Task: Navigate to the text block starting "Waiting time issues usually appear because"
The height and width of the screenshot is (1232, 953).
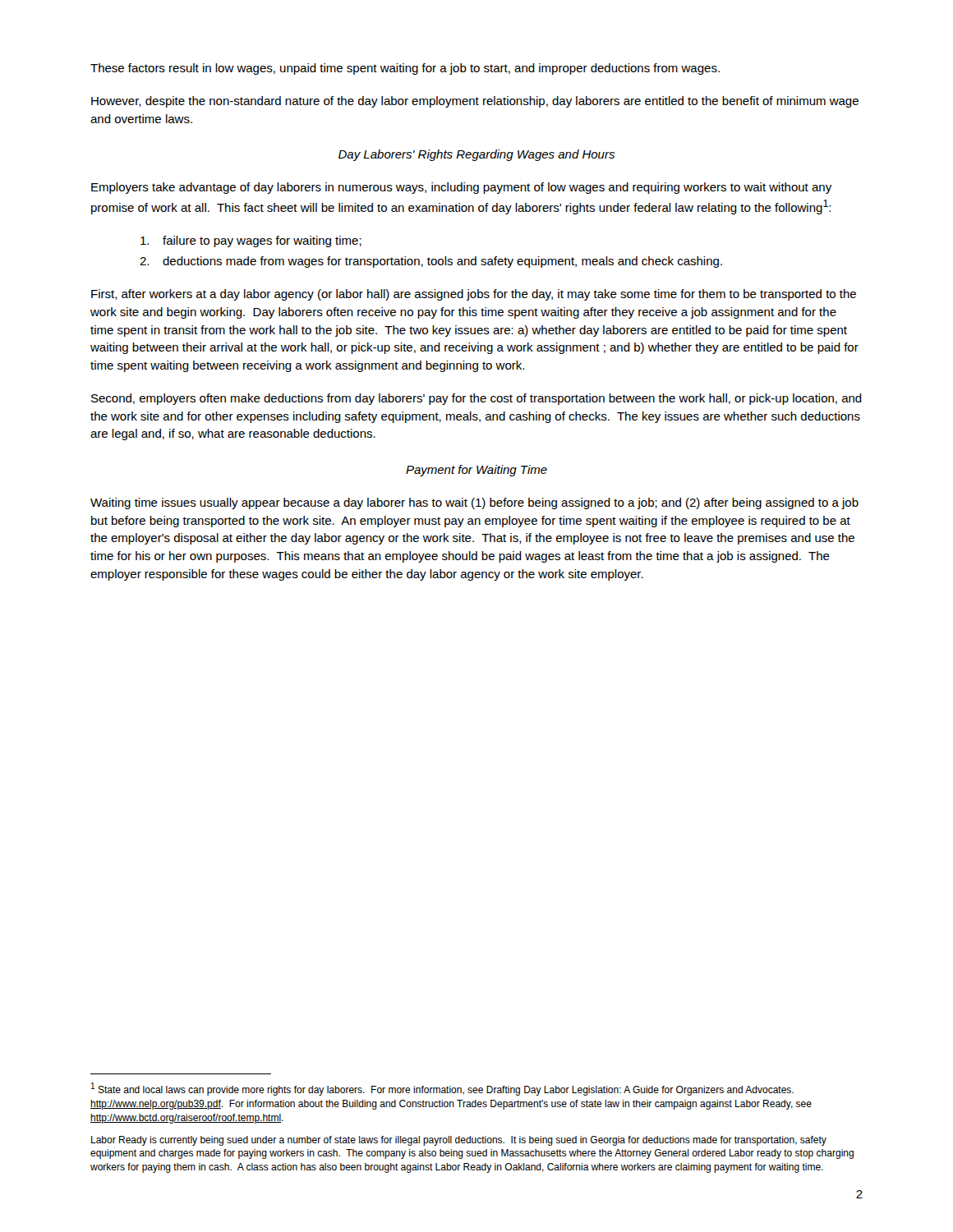Action: click(474, 538)
